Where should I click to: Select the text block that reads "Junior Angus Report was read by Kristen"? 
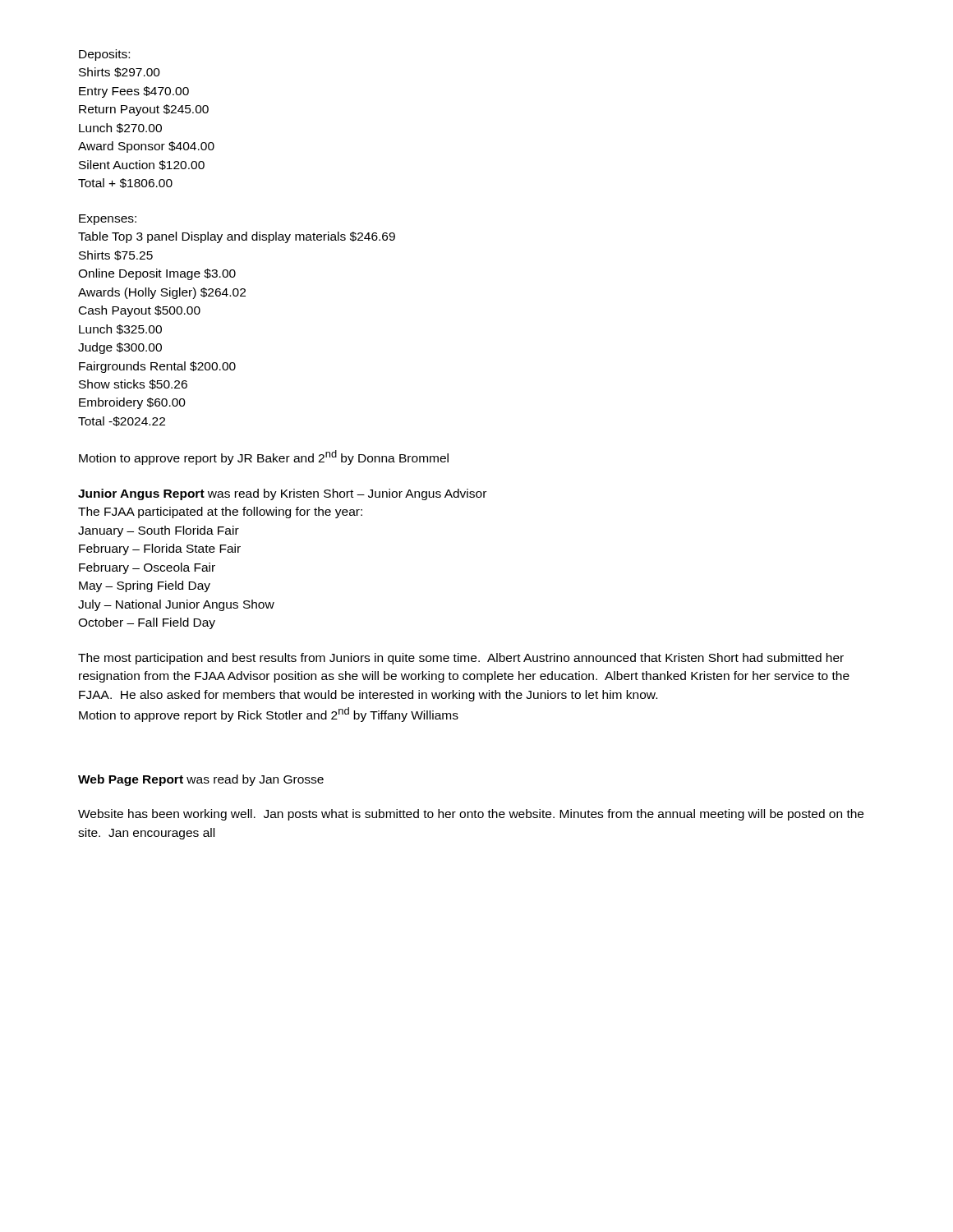[x=282, y=494]
